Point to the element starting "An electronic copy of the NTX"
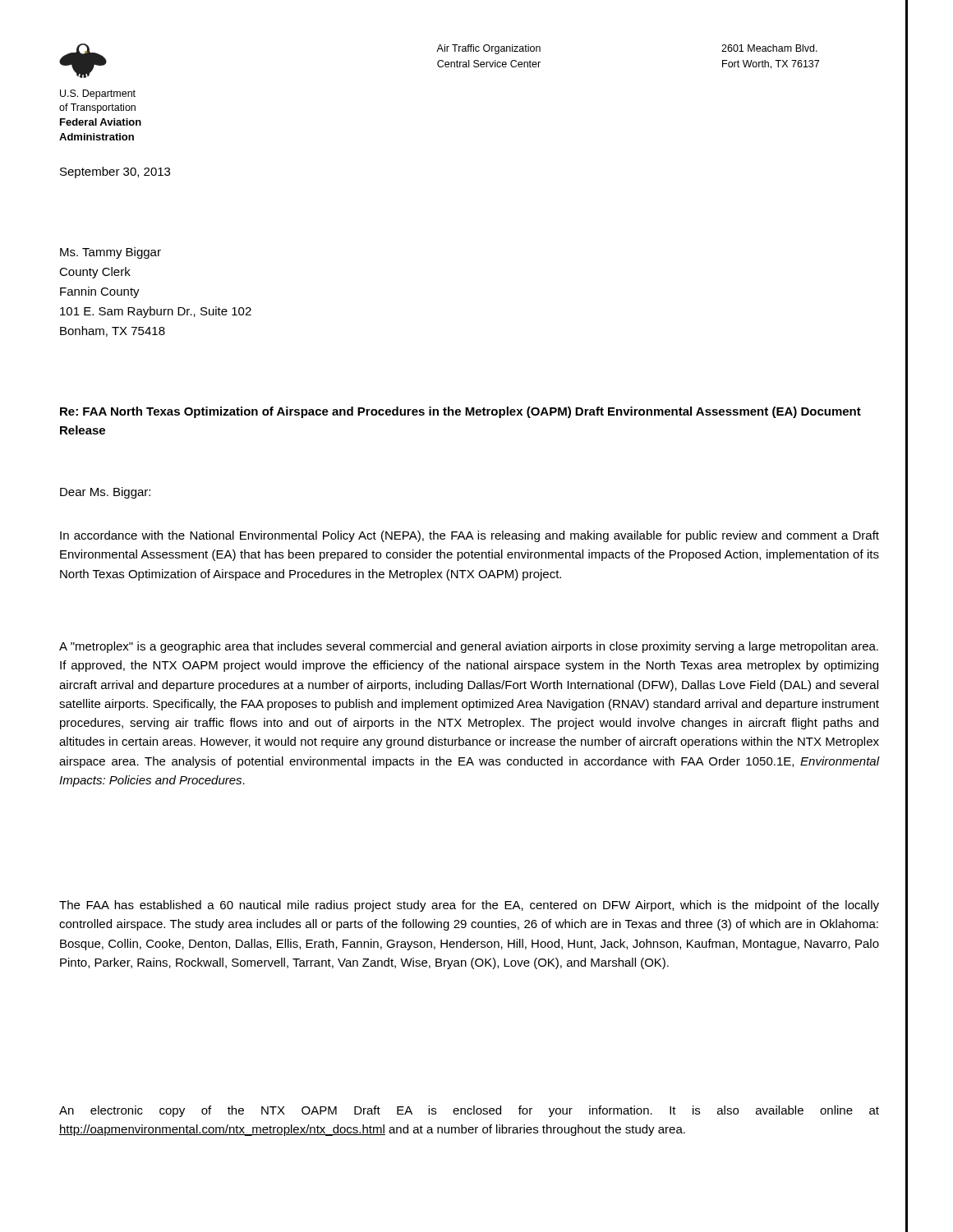953x1232 pixels. coord(469,1120)
